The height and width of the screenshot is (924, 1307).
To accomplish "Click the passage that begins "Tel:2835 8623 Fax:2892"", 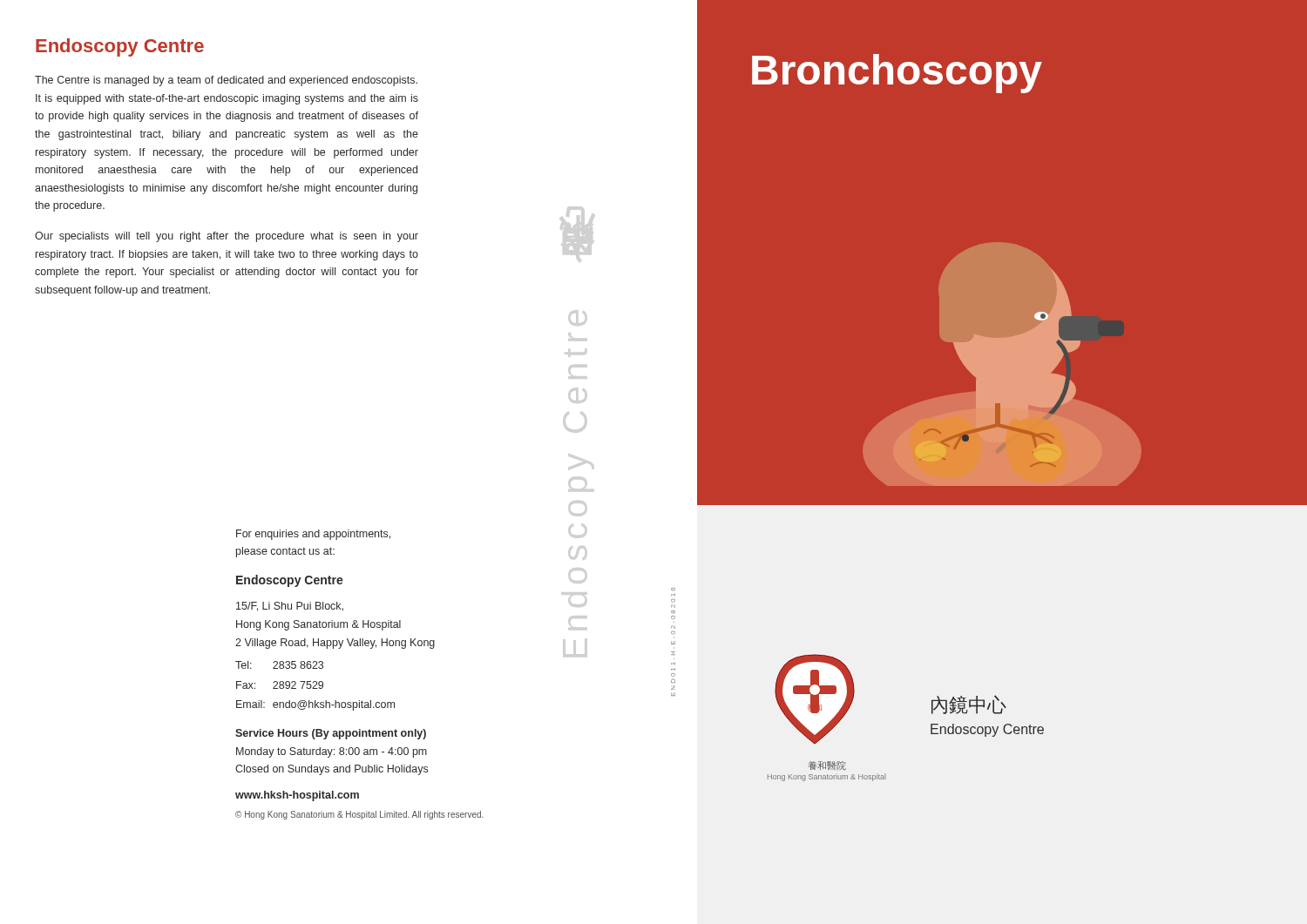I will click(x=319, y=686).
